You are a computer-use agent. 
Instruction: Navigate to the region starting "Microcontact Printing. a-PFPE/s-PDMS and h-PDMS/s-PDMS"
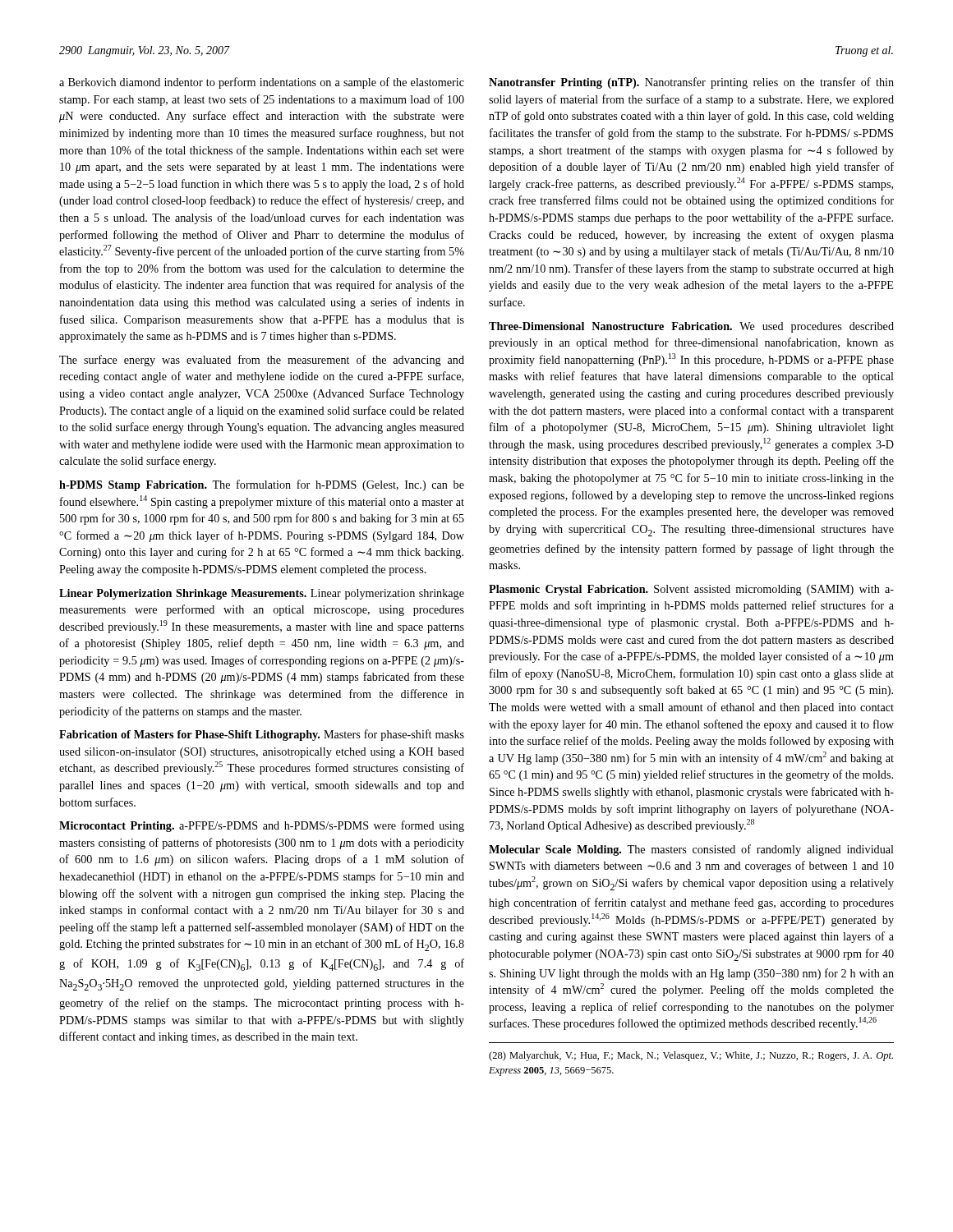pyautogui.click(x=262, y=932)
